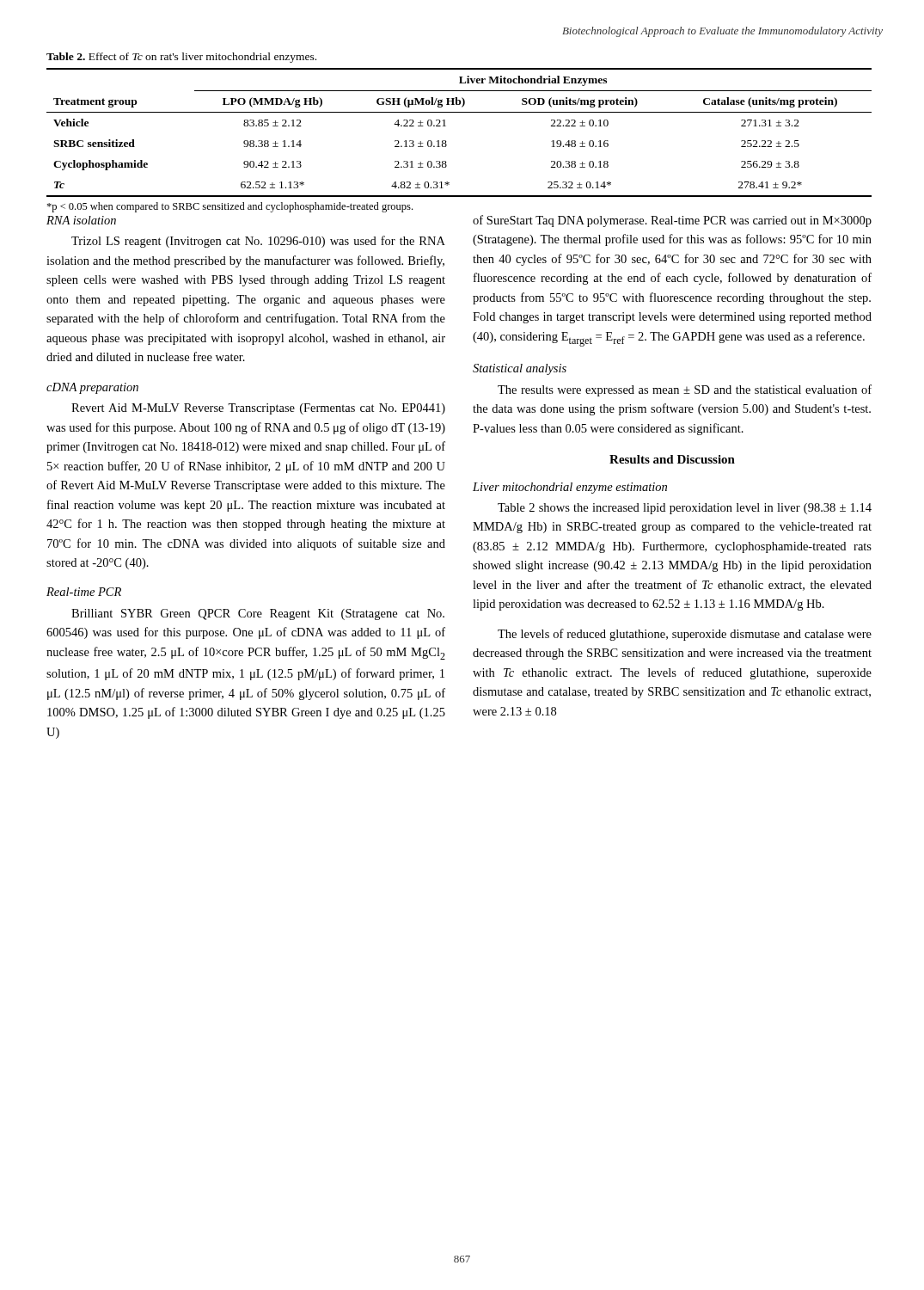Click on the region starting "Revert Aid M-MuLV Reverse Transcriptase (Fermentas"

tap(246, 485)
